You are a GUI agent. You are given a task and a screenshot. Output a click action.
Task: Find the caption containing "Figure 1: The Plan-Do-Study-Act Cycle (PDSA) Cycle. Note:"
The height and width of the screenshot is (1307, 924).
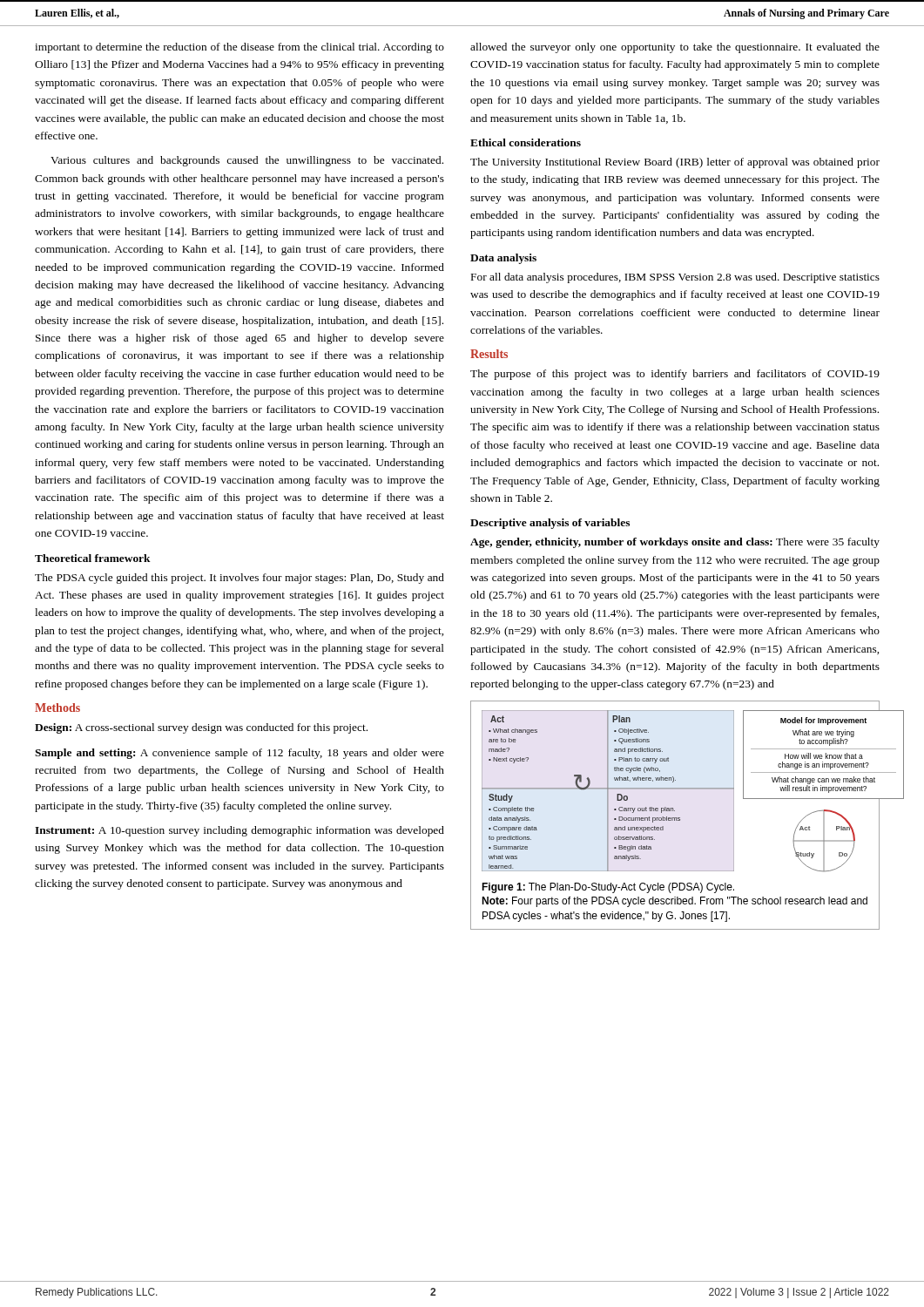[675, 901]
